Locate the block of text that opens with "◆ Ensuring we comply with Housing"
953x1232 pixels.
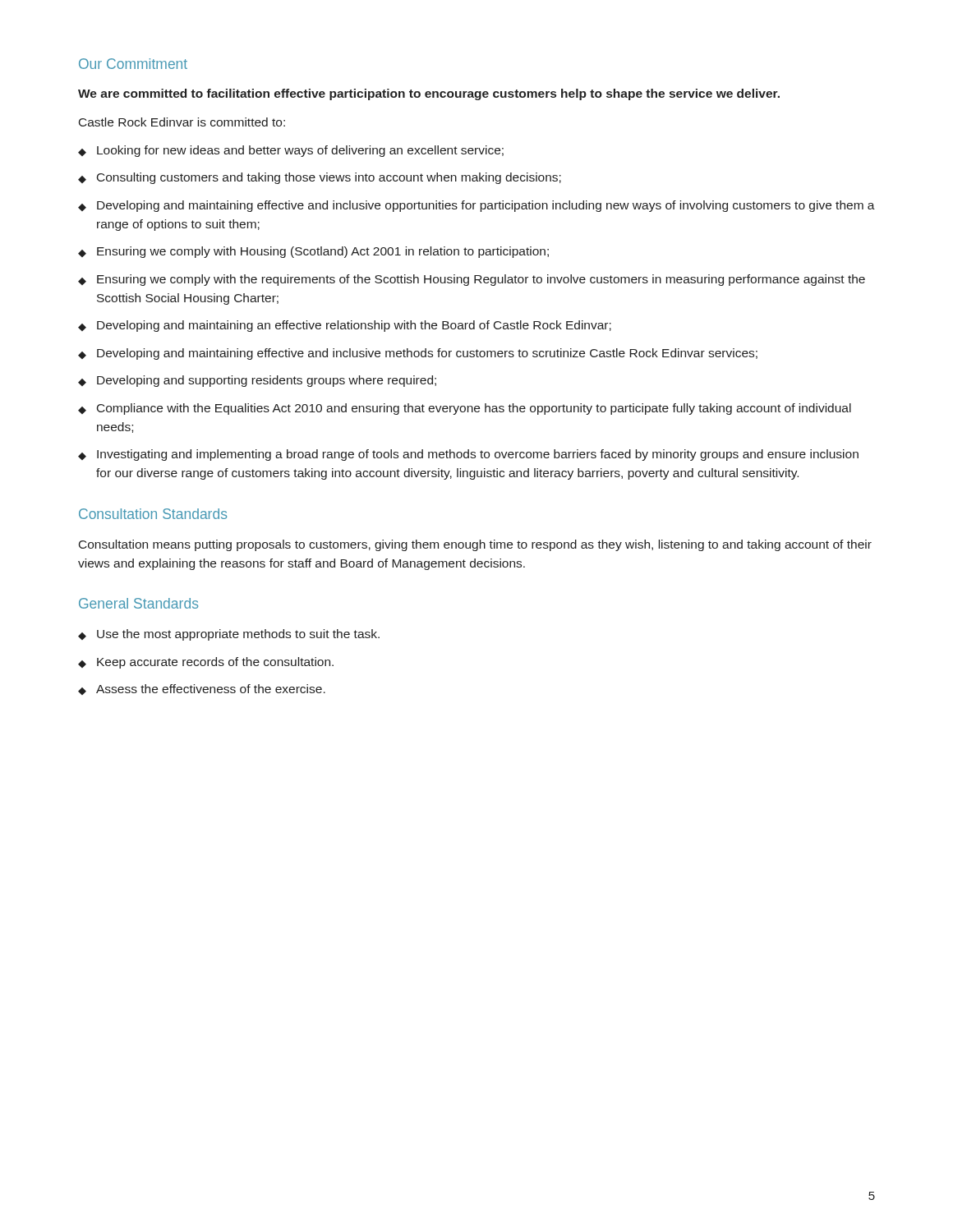pos(476,251)
